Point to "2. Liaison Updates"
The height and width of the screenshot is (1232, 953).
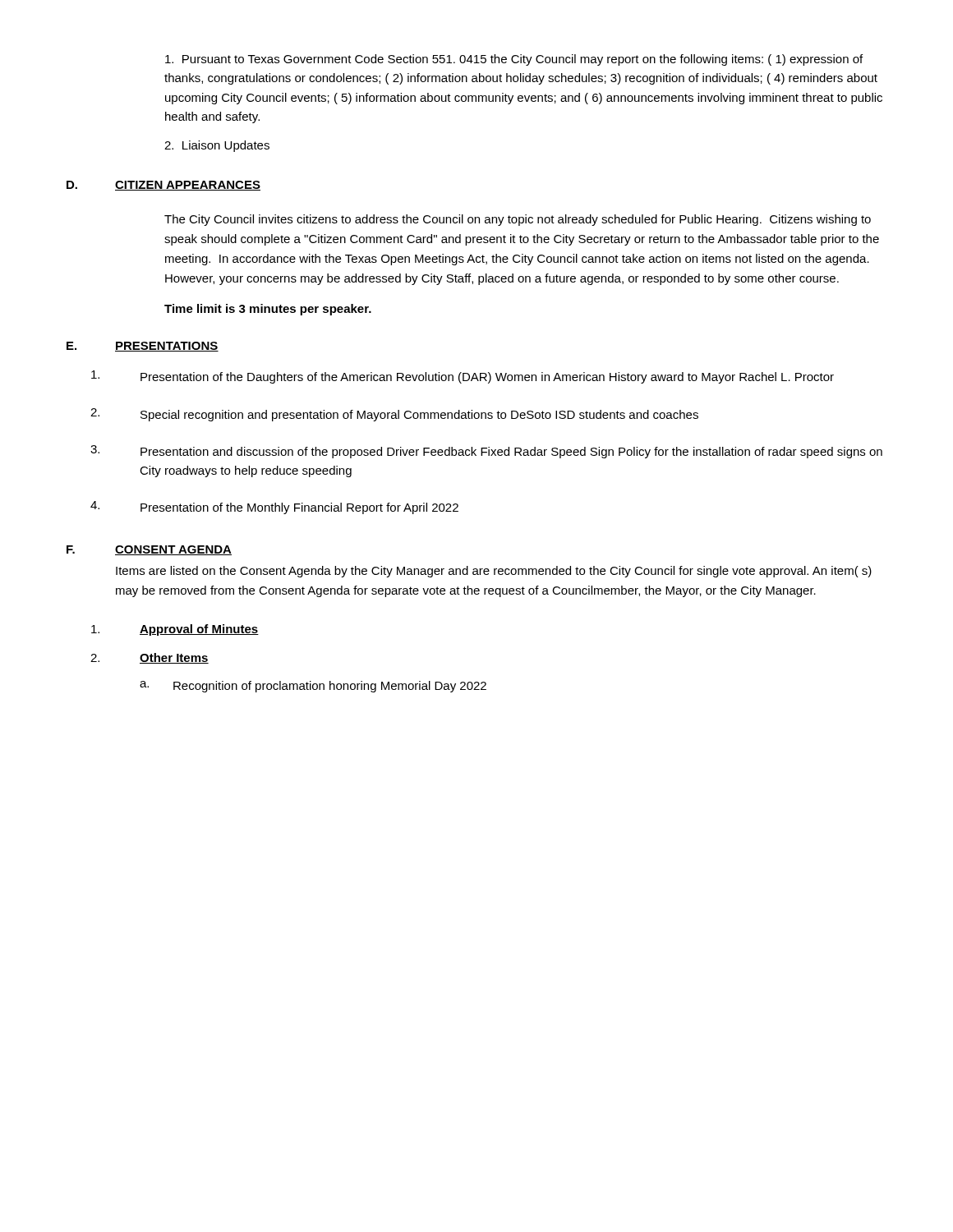(x=217, y=145)
